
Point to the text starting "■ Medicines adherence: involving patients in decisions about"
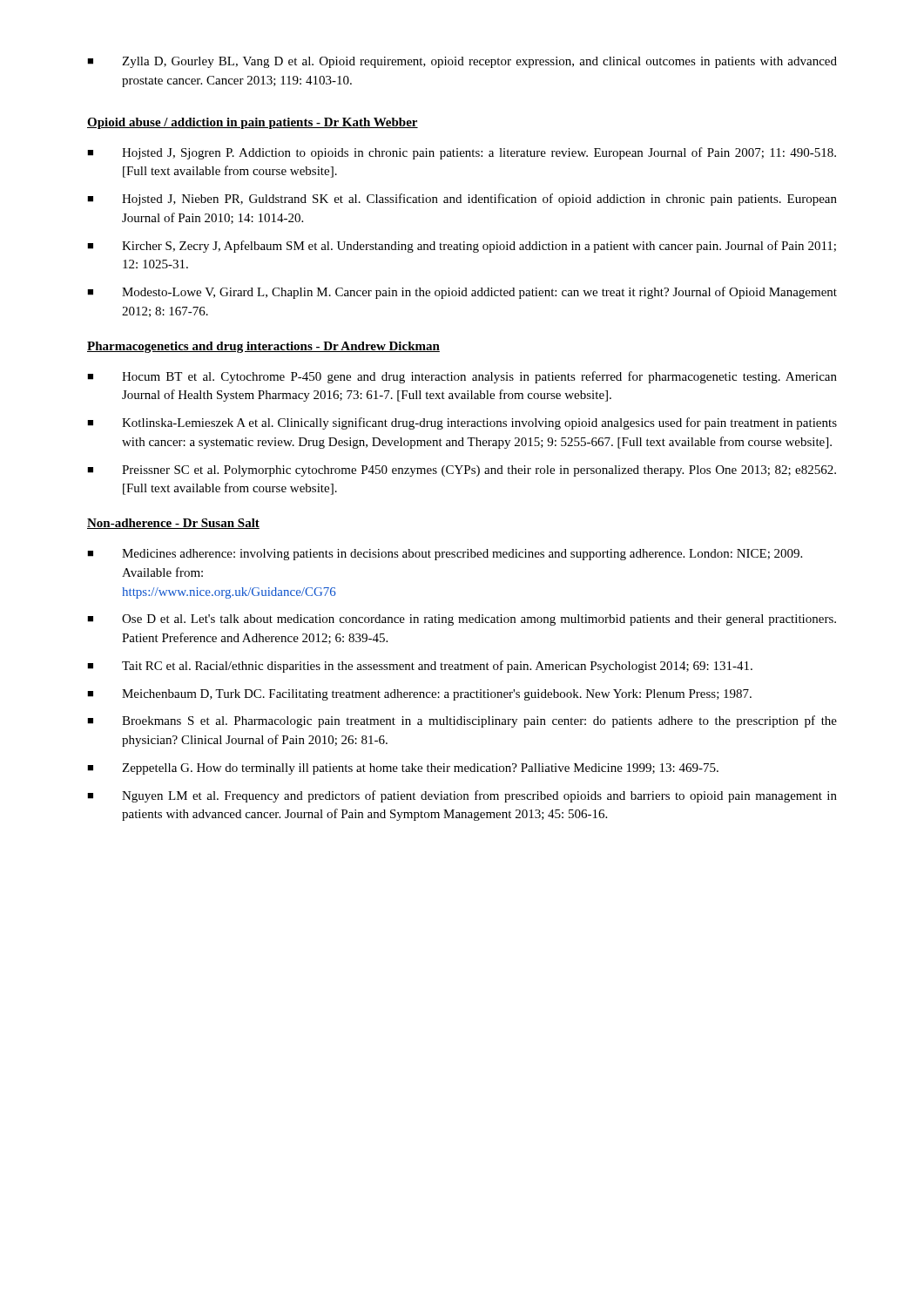coord(445,555)
